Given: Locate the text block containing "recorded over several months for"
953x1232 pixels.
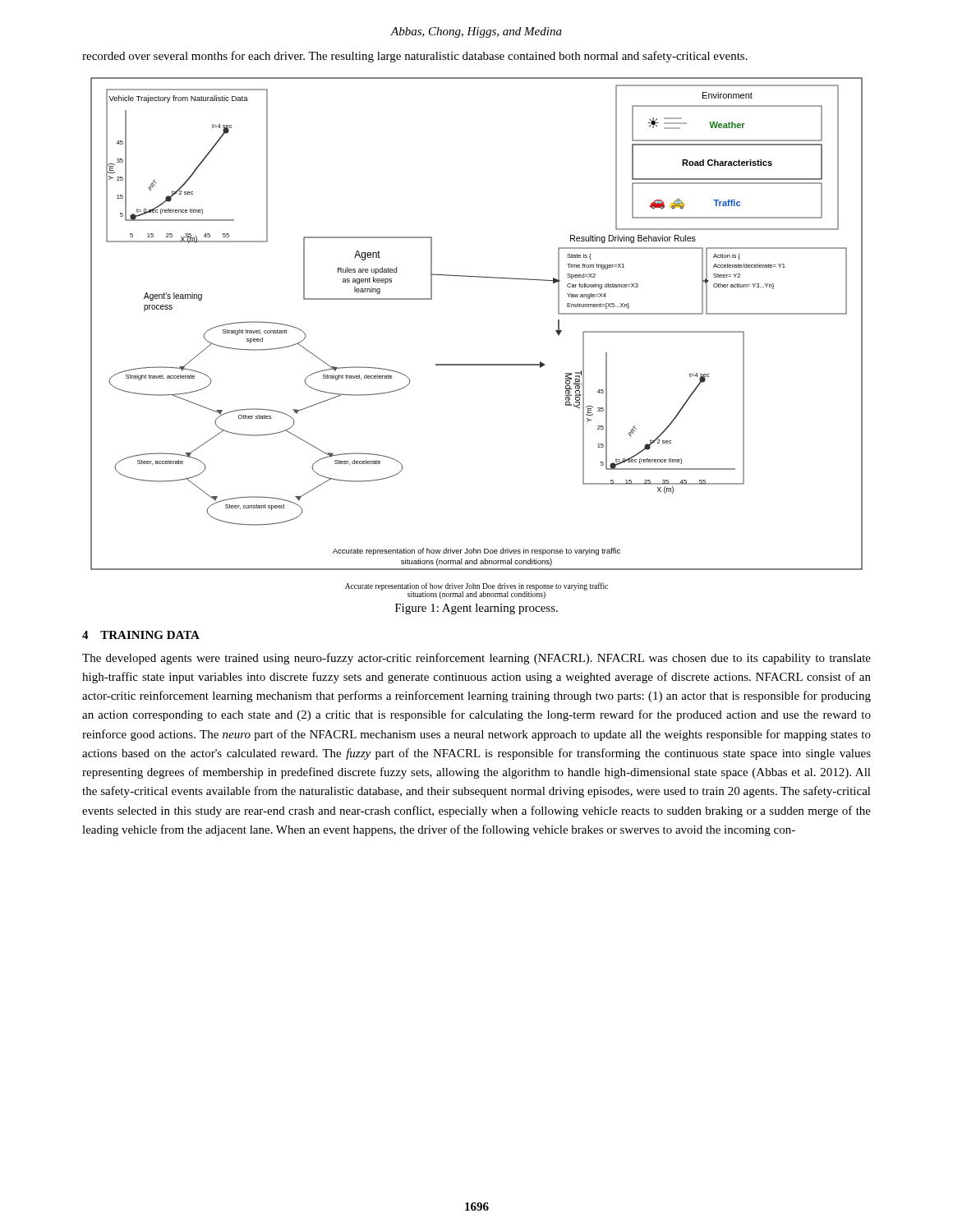Looking at the screenshot, I should pyautogui.click(x=415, y=56).
